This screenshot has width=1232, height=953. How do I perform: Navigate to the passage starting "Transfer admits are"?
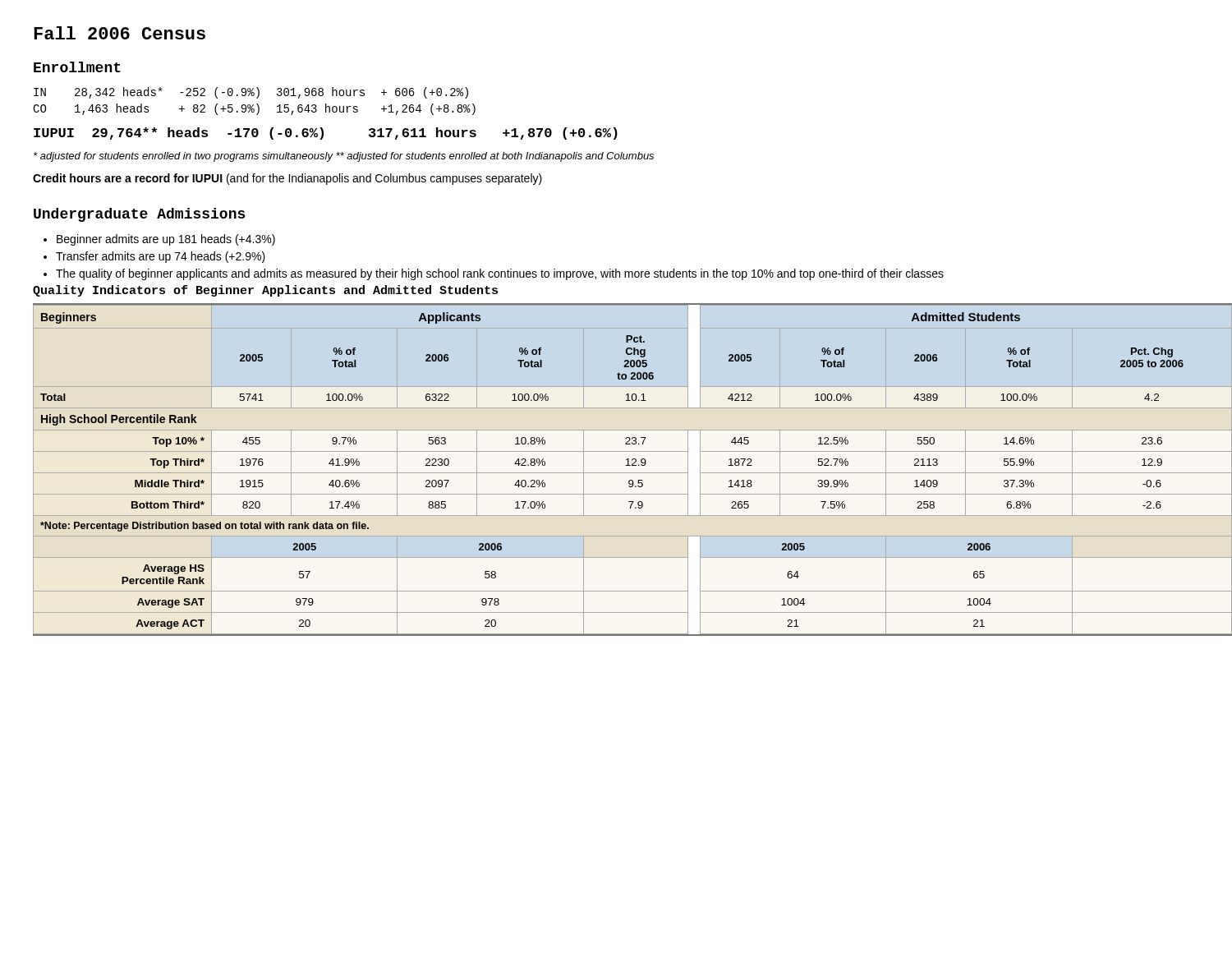pos(161,256)
